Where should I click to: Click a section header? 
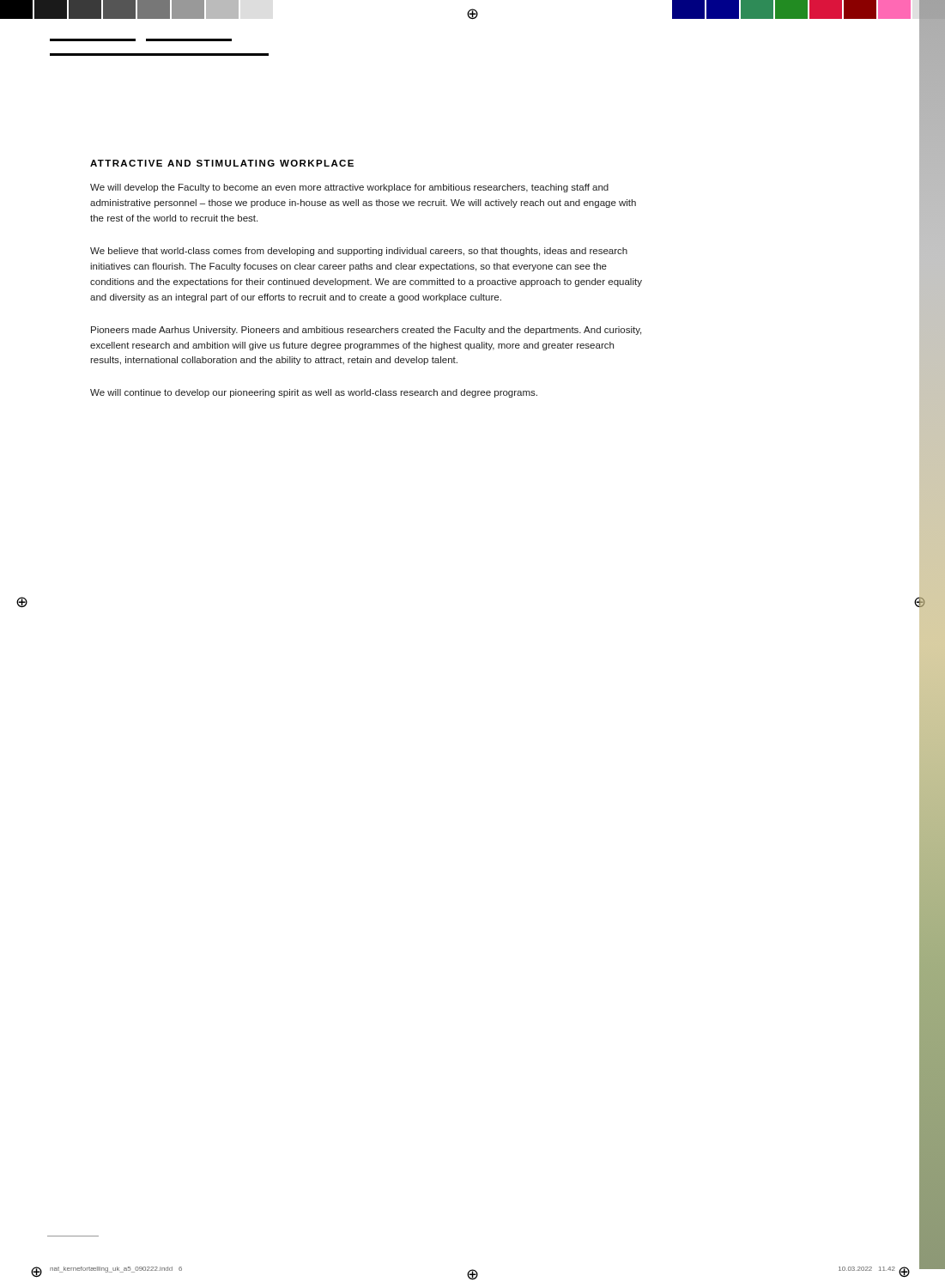223,163
